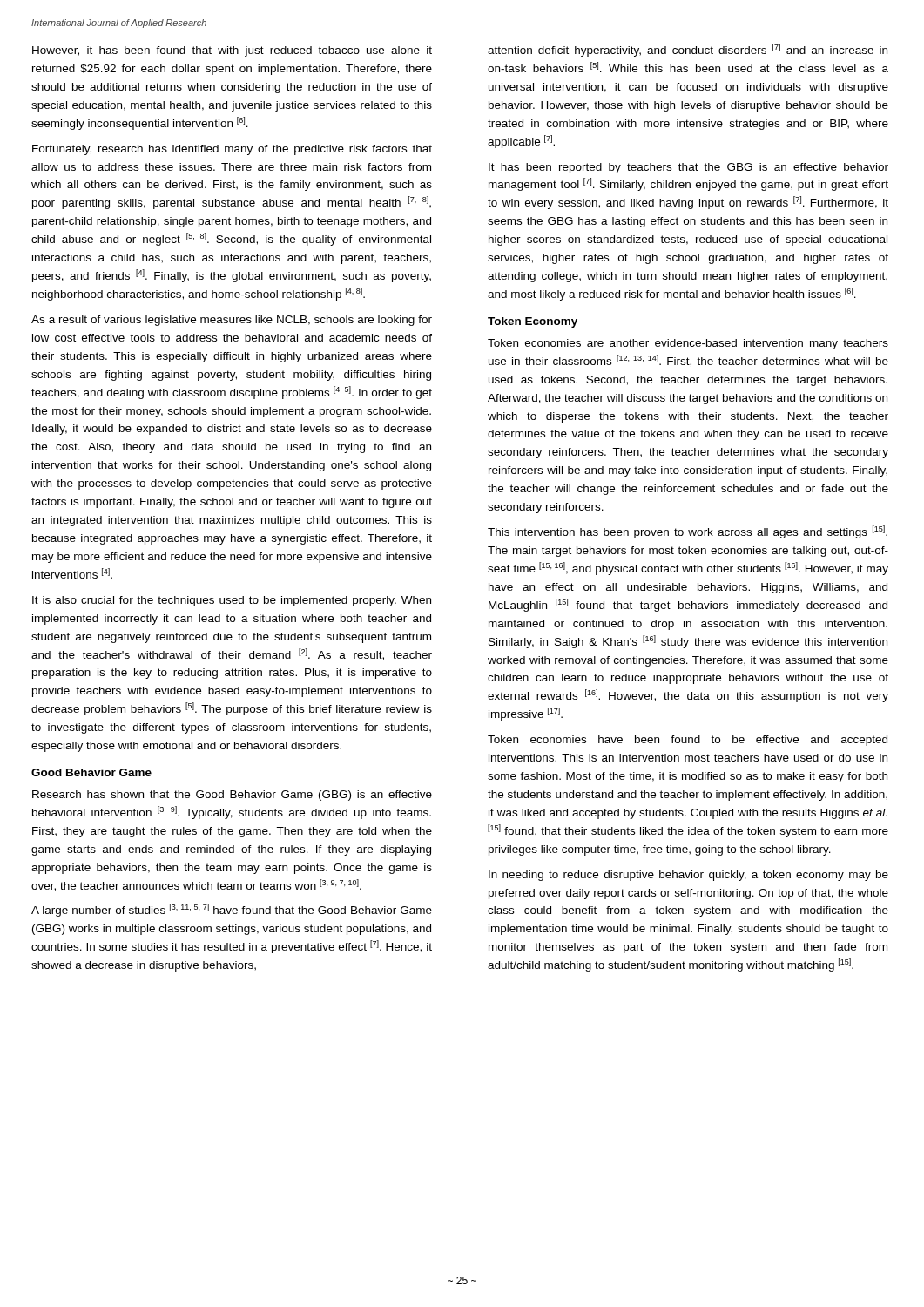Image resolution: width=924 pixels, height=1307 pixels.
Task: Find the text block starting "In needing to reduce disruptive behavior quickly, a"
Action: [688, 920]
